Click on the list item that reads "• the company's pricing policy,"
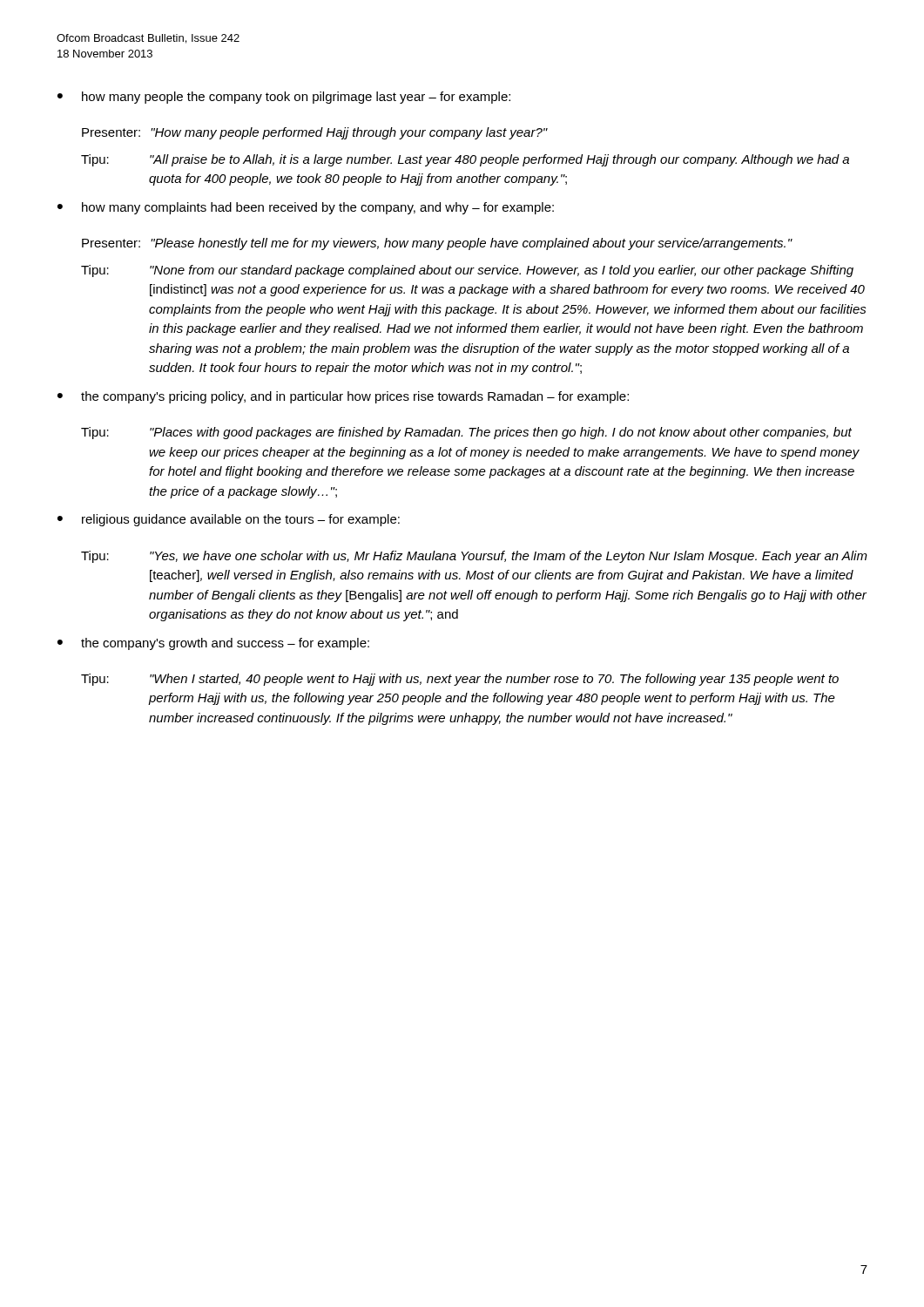The height and width of the screenshot is (1307, 924). tap(462, 397)
